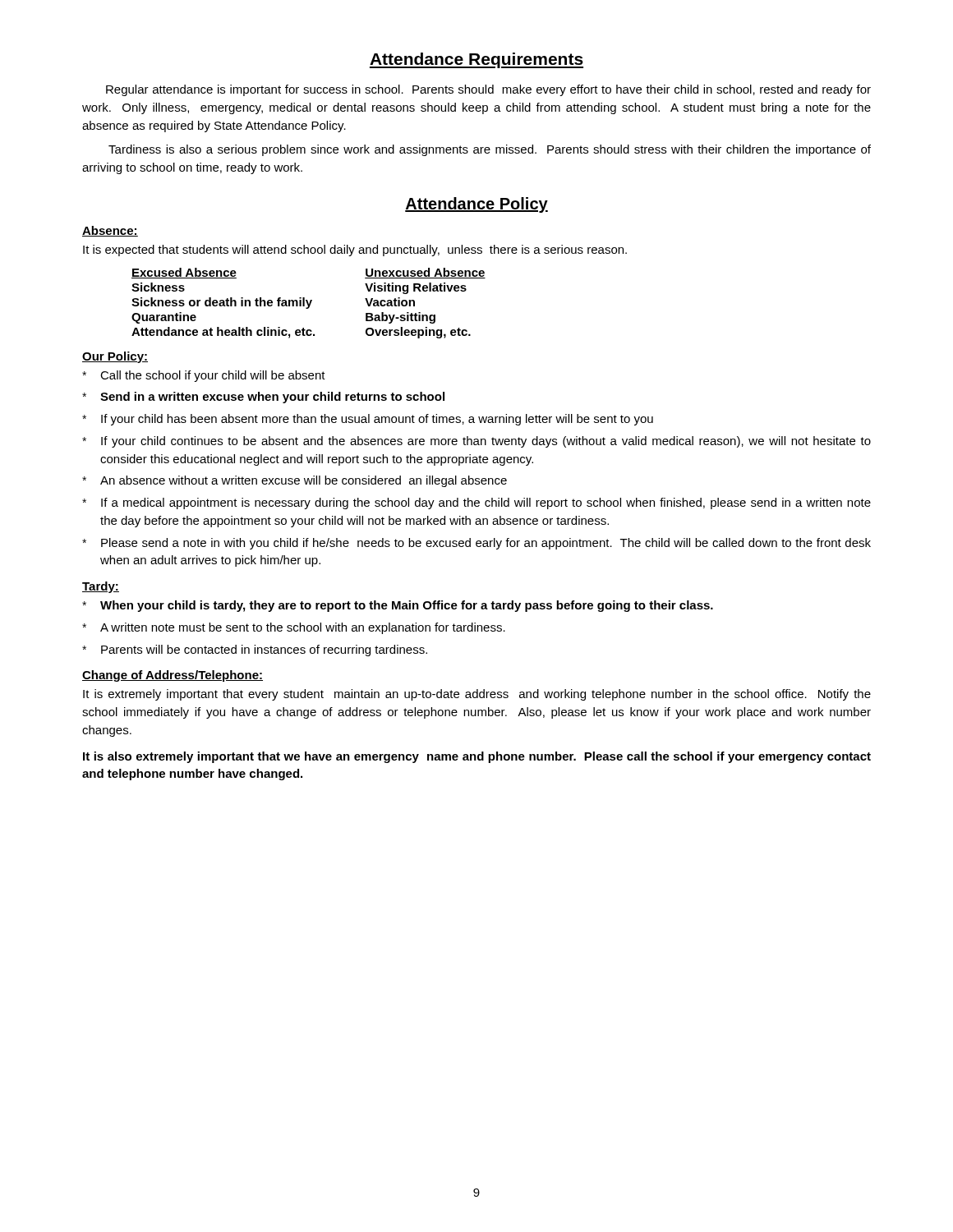Select the text block that says "It is extremely important that every"
Image resolution: width=953 pixels, height=1232 pixels.
click(x=476, y=712)
